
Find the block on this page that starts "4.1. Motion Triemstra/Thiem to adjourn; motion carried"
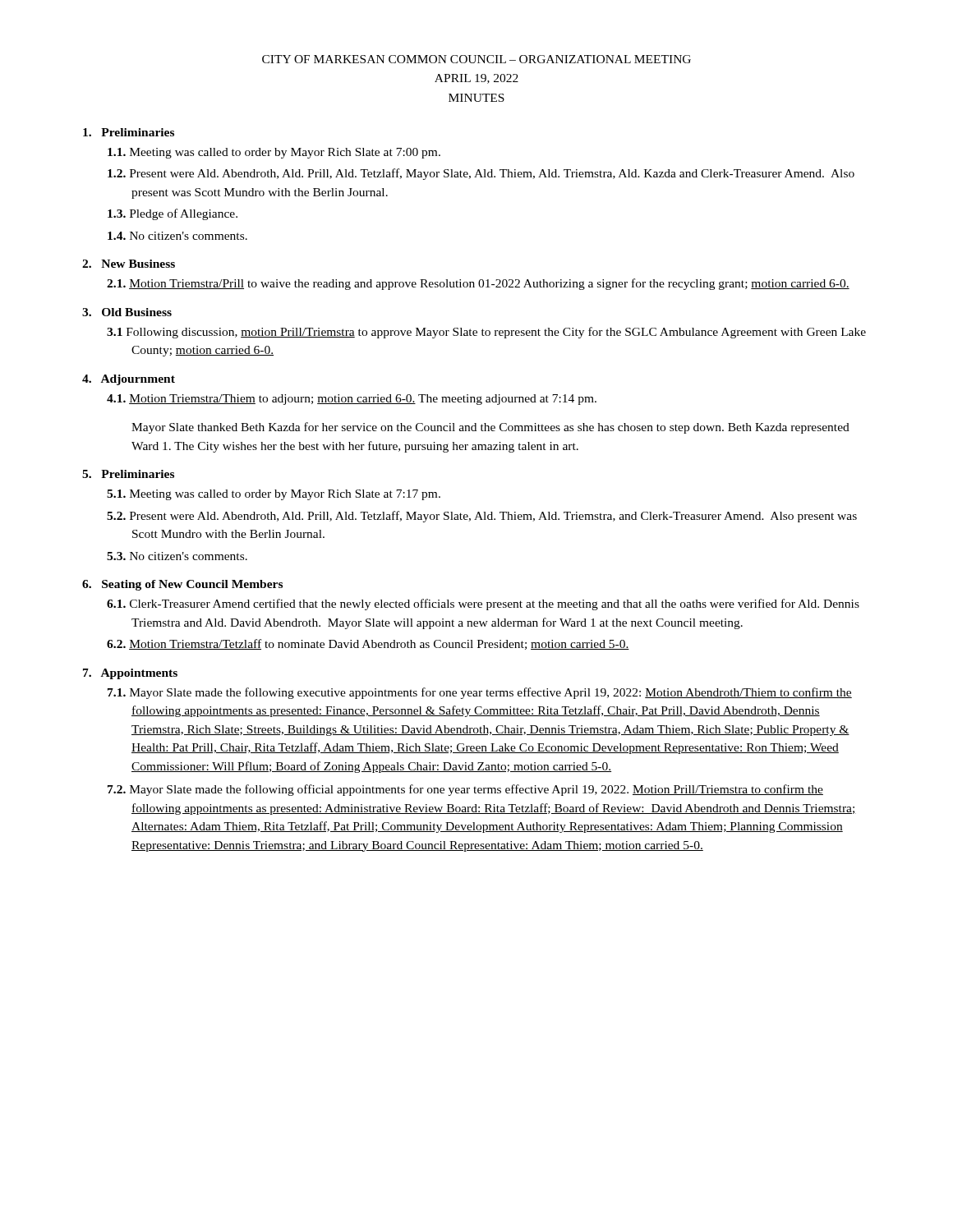click(352, 398)
